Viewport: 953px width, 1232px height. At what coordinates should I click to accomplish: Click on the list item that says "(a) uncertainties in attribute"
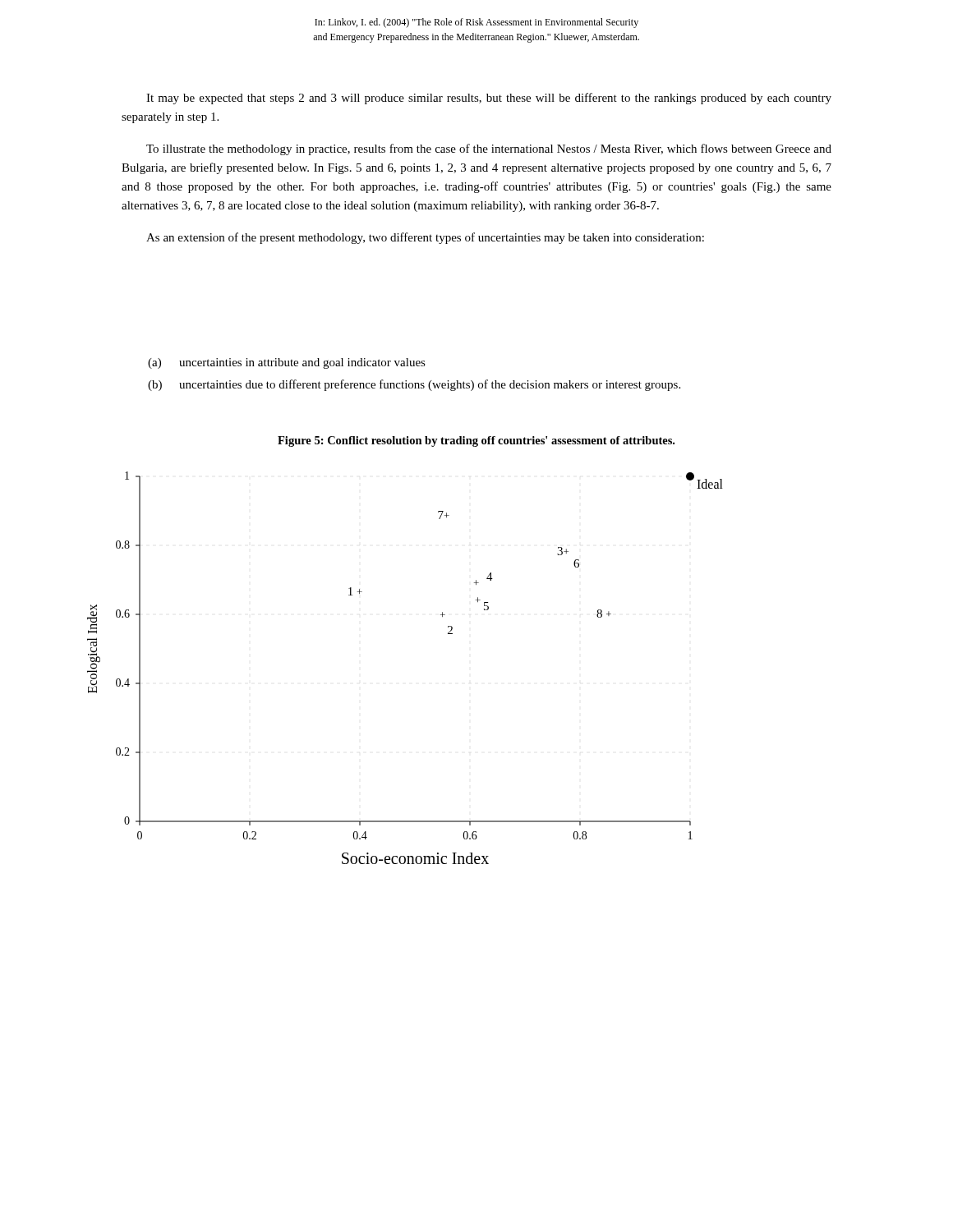pyautogui.click(x=490, y=374)
